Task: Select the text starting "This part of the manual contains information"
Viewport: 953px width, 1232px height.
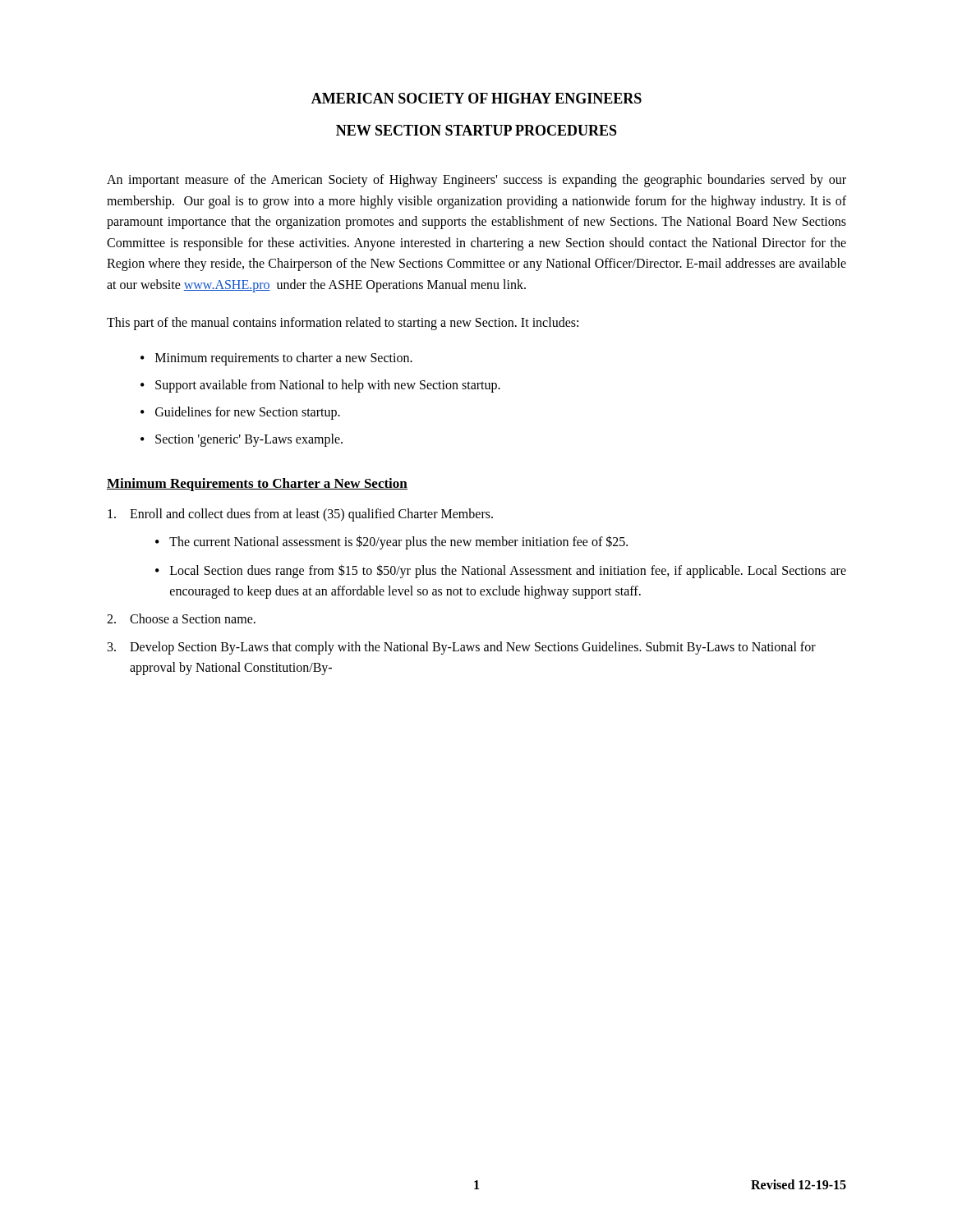Action: point(343,322)
